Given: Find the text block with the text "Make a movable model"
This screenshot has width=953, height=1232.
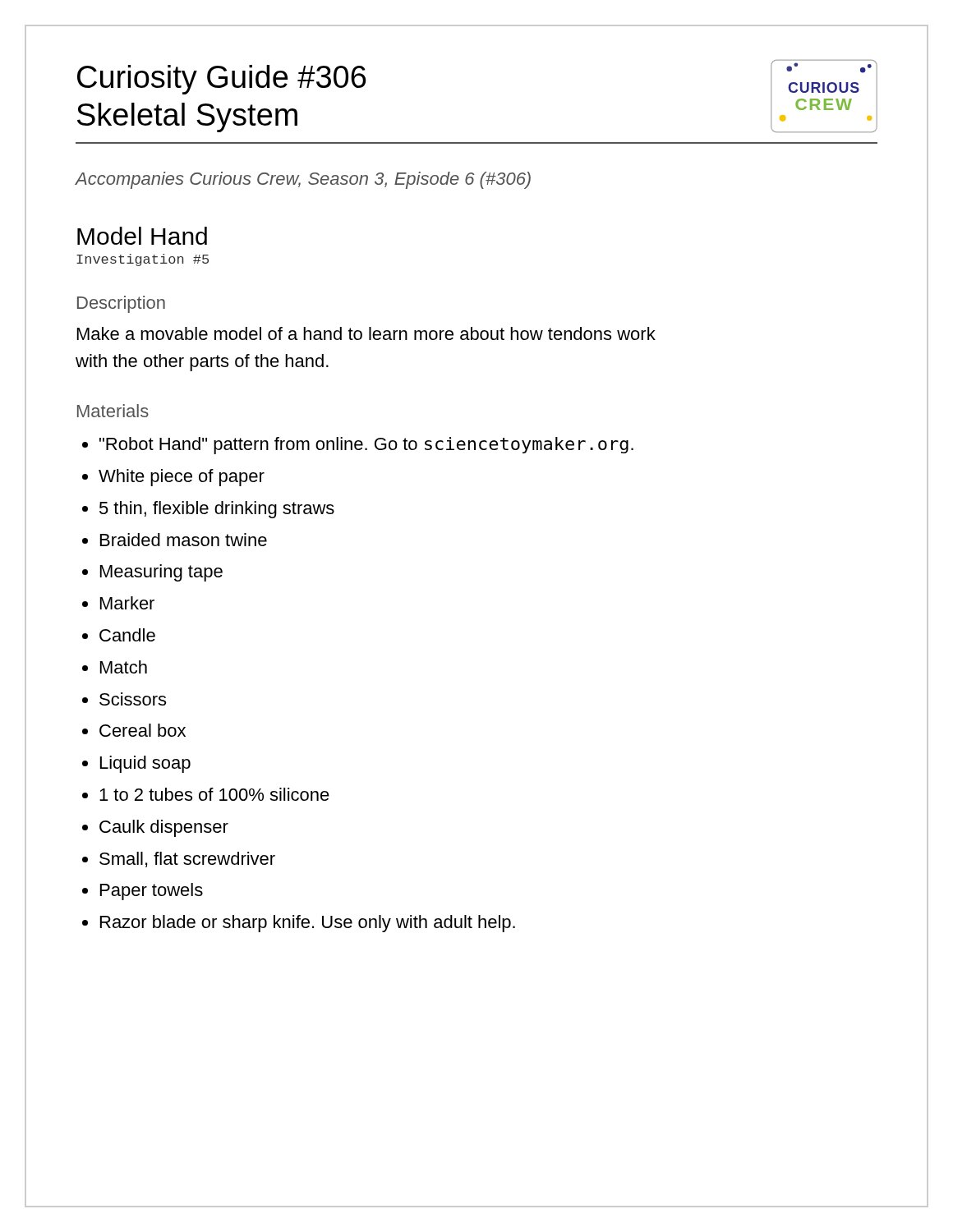Looking at the screenshot, I should [476, 348].
